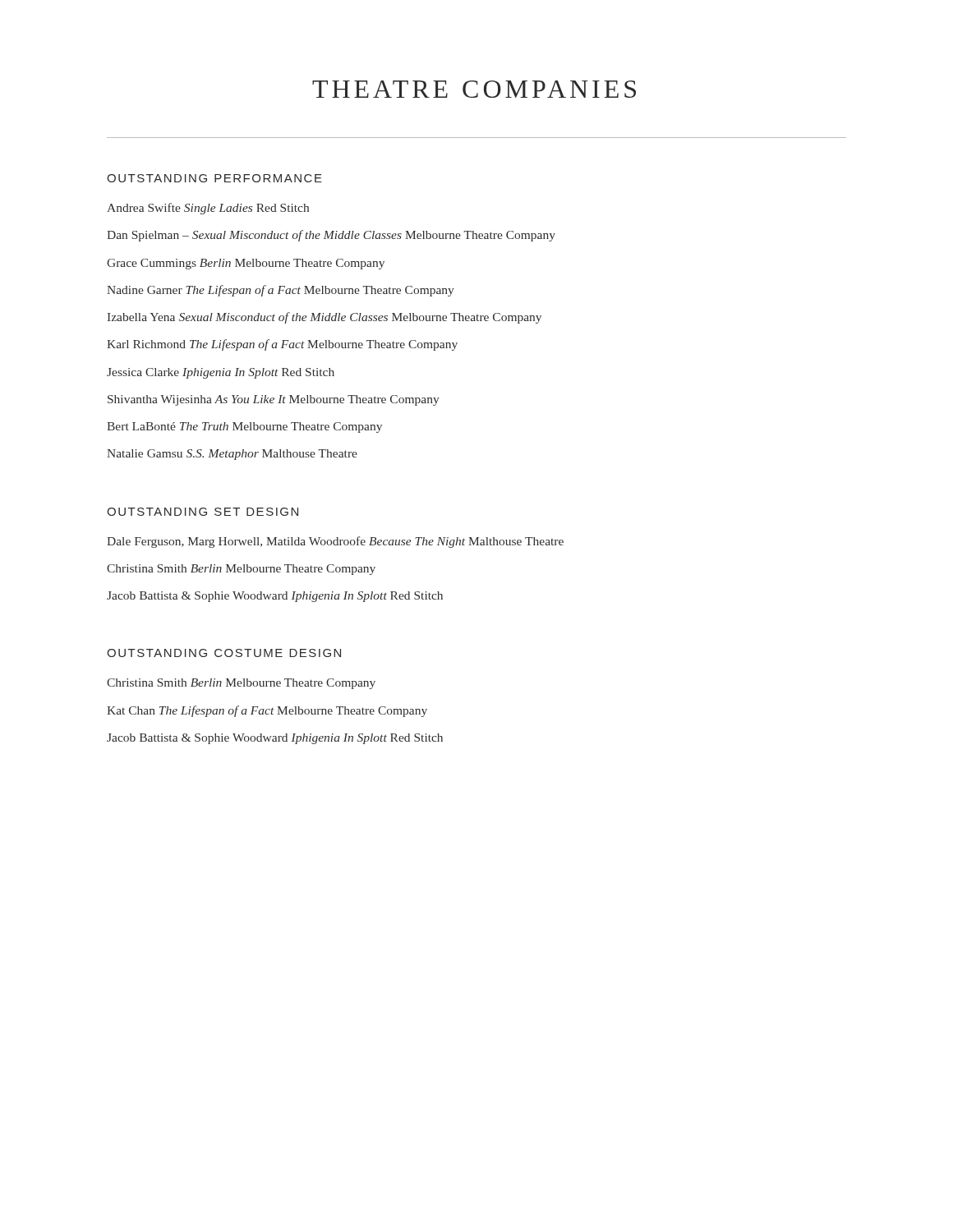Find the element starting "Bert LaBonté The Truth Melbourne Theatre Company"
This screenshot has width=953, height=1232.
[245, 426]
